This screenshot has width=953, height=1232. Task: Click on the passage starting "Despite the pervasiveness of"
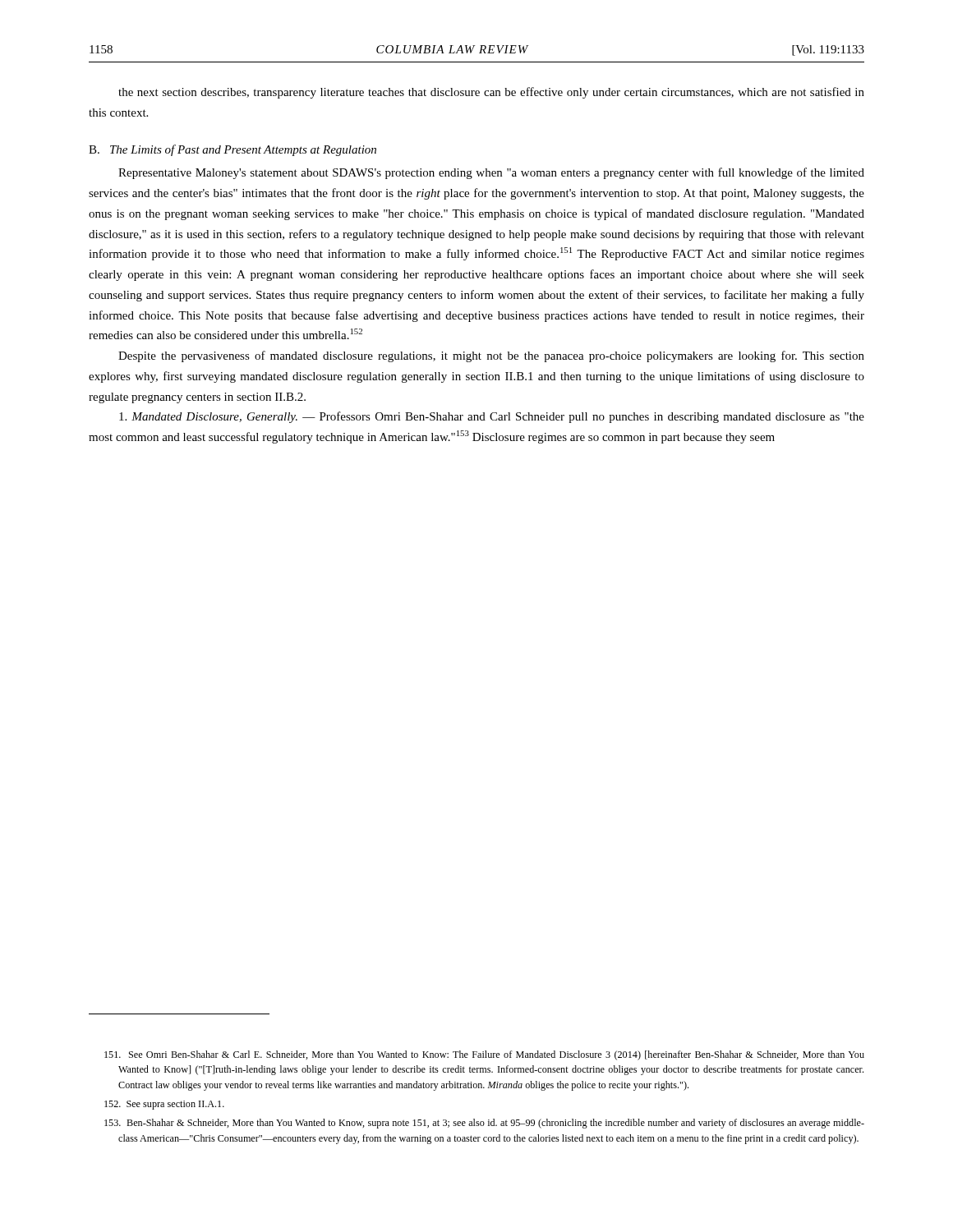[x=476, y=376]
